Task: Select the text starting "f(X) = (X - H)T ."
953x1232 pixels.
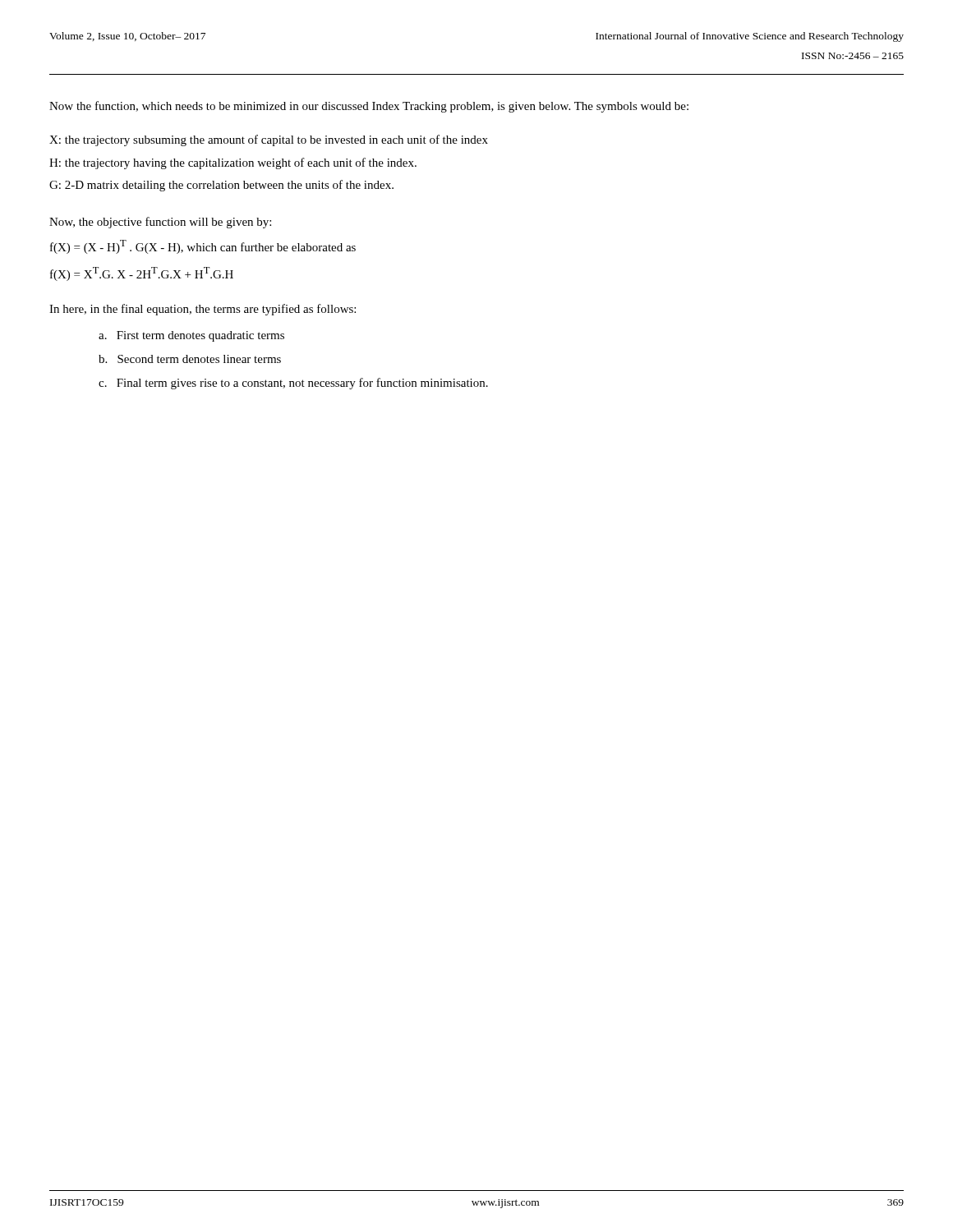Action: 203,246
